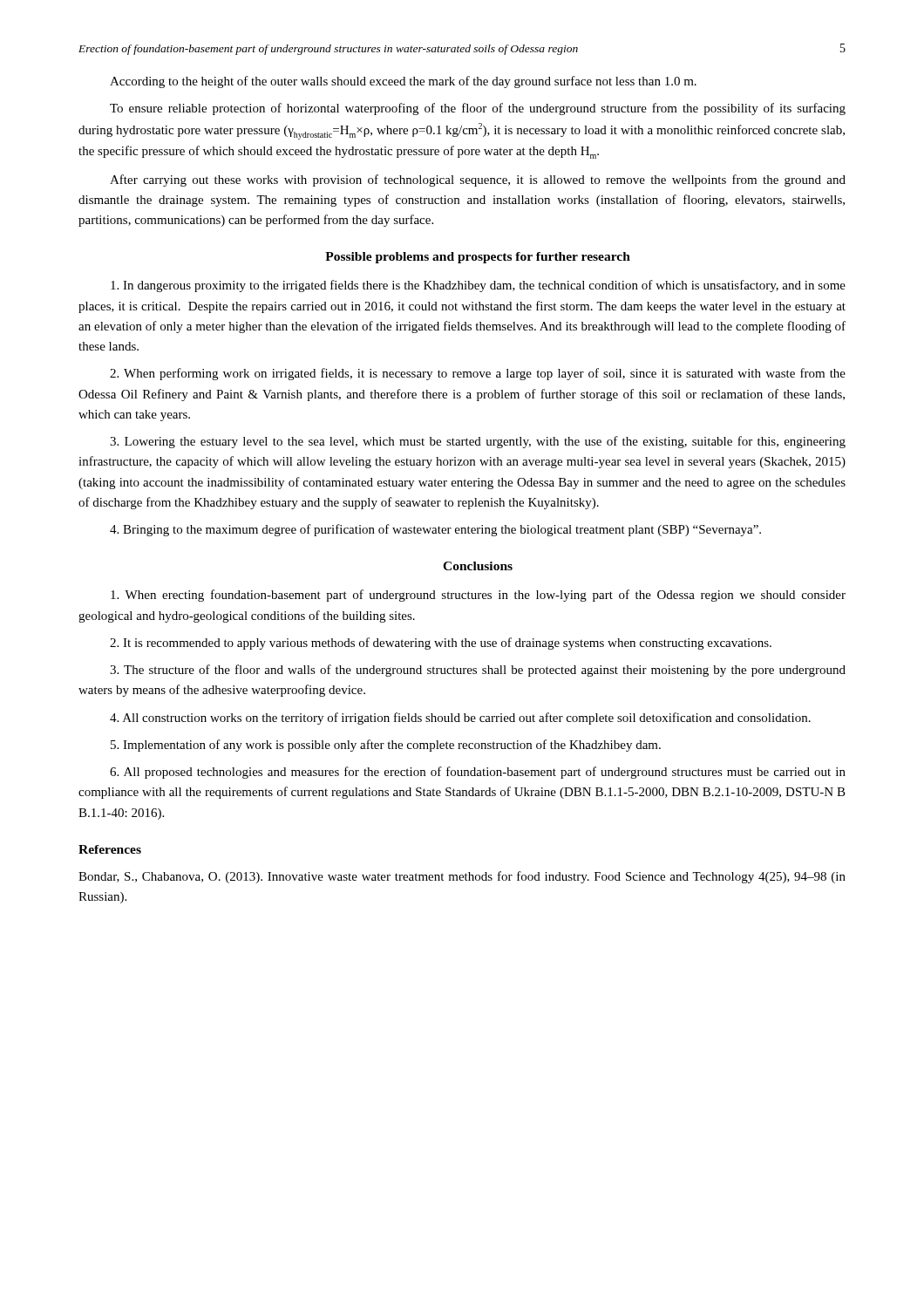This screenshot has height=1308, width=924.
Task: Click on the section header that reads "Possible problems and"
Action: click(x=462, y=257)
